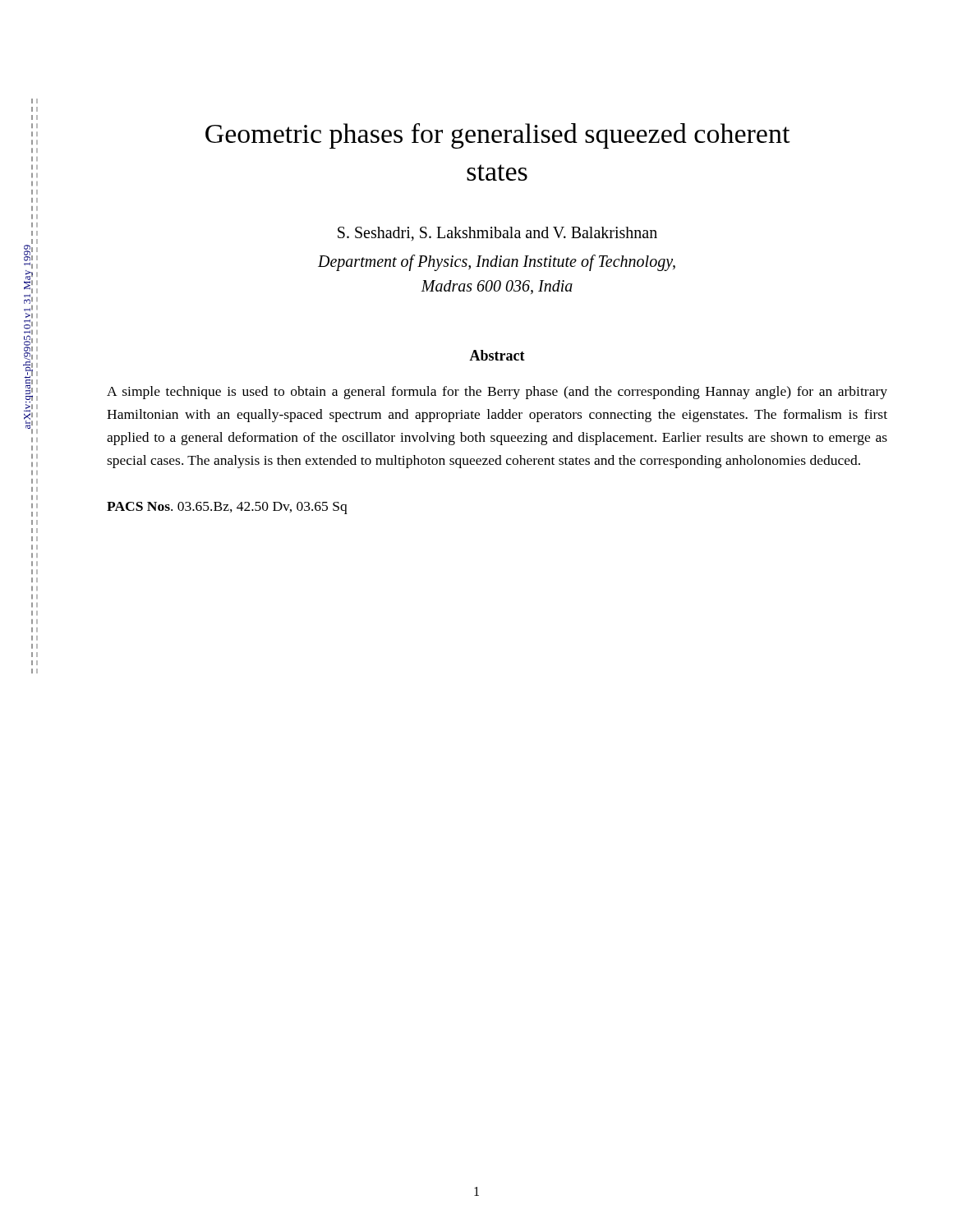The height and width of the screenshot is (1232, 953).
Task: Locate the text block starting "Geometric phases for generalised squeezed coherentstates"
Action: [x=497, y=152]
